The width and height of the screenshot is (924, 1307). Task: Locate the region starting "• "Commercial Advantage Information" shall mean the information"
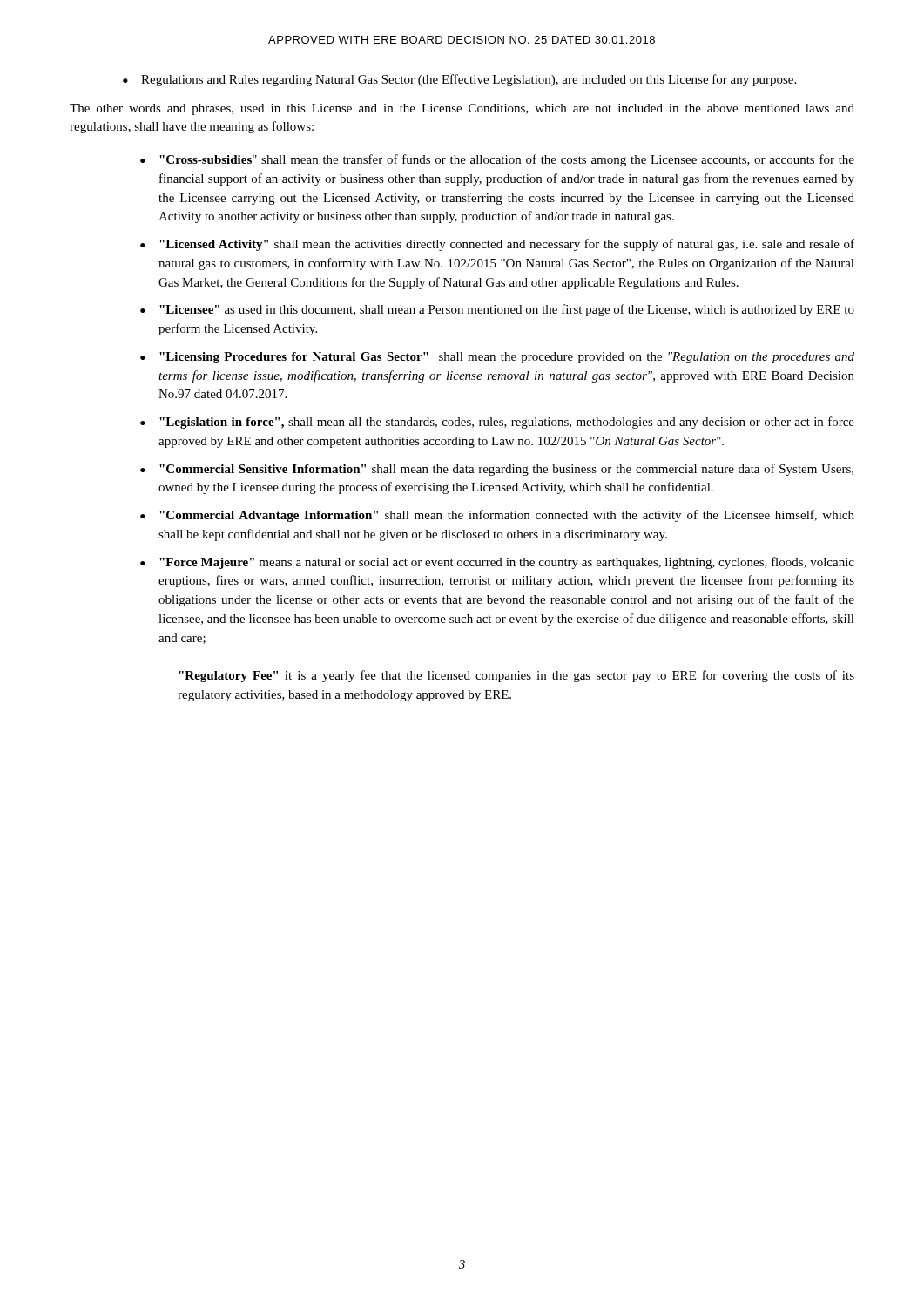click(497, 525)
